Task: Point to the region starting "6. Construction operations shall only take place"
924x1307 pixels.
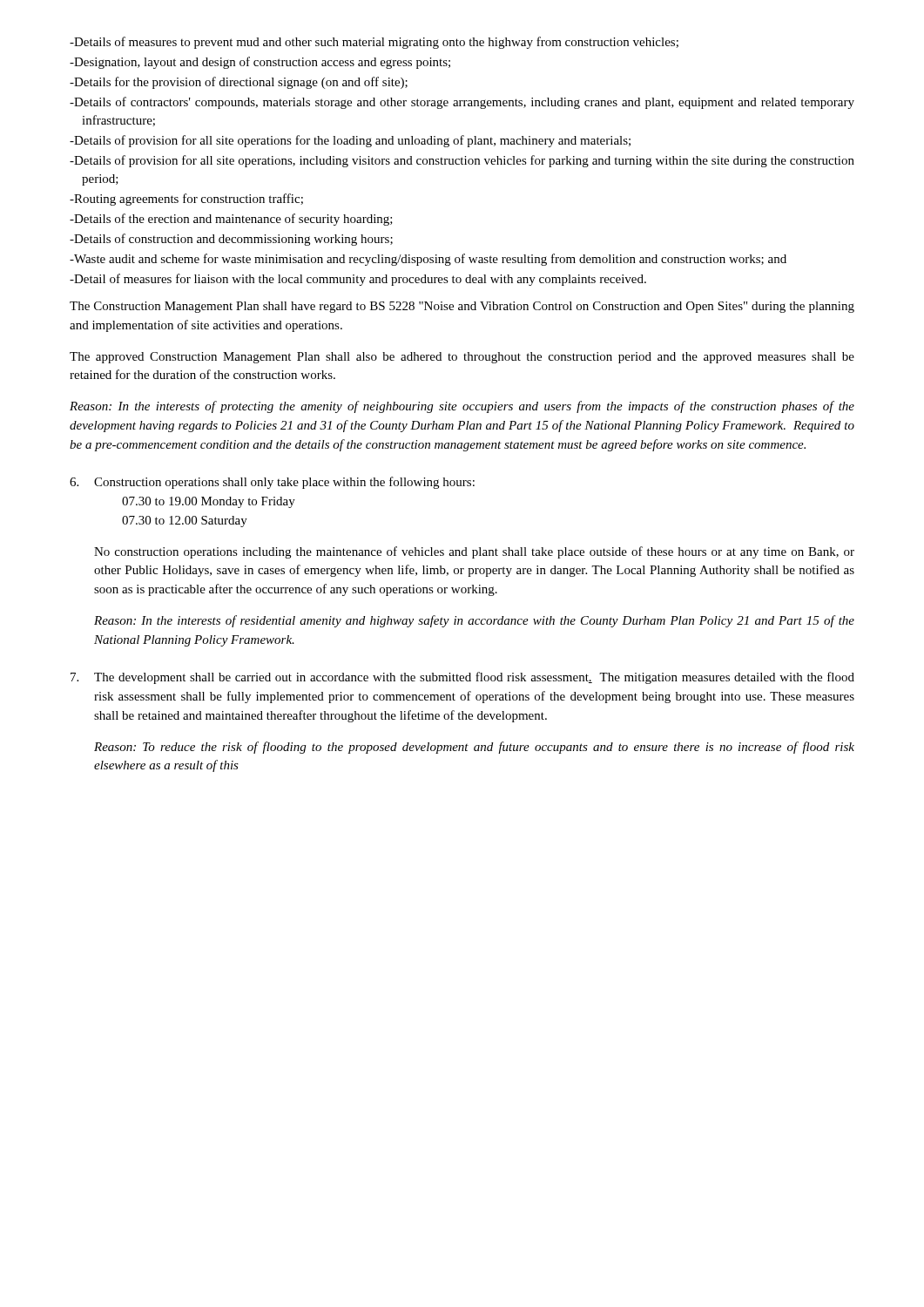Action: pos(272,483)
